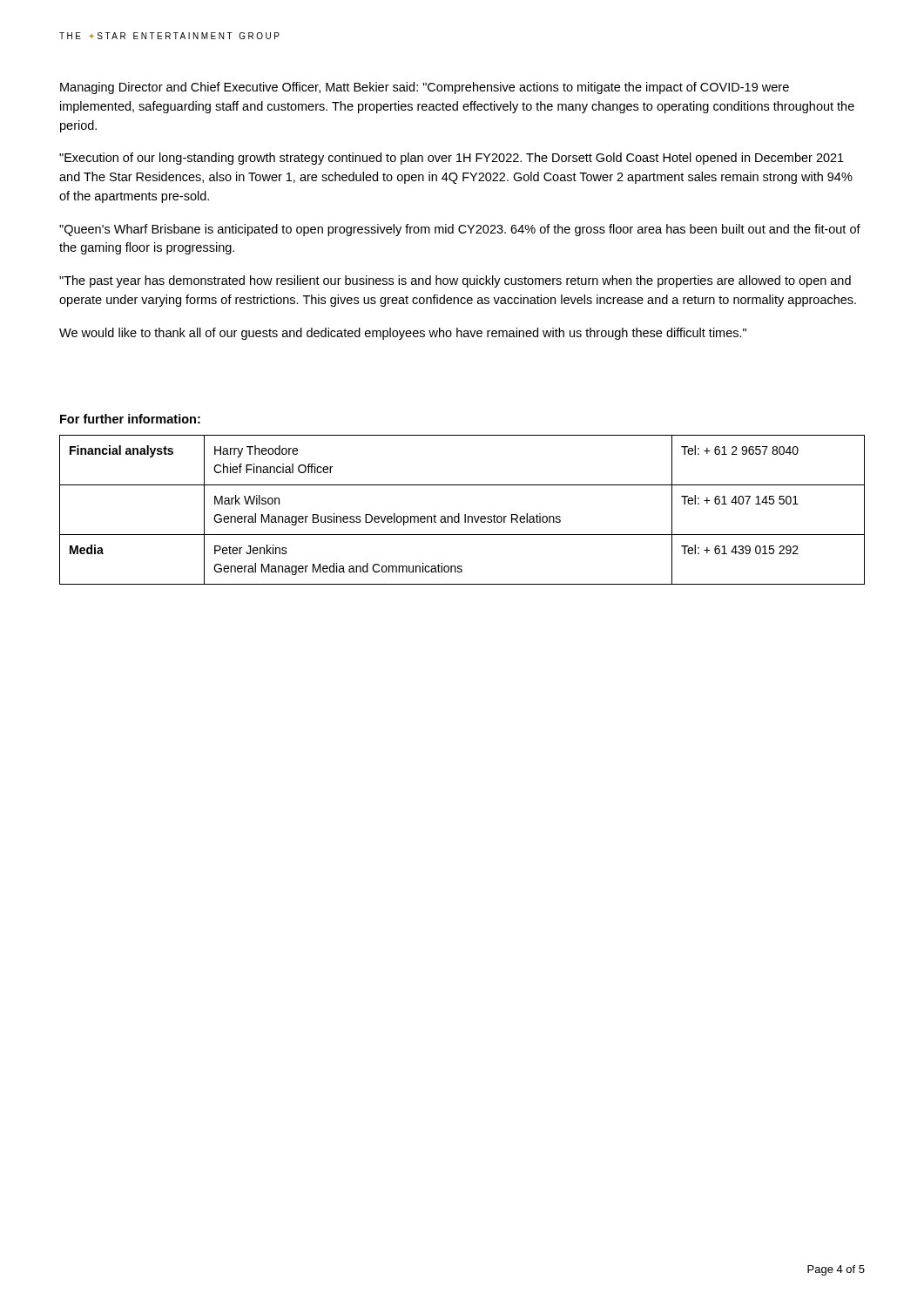Image resolution: width=924 pixels, height=1307 pixels.
Task: Click on the table containing "Peter Jenkins General Manager"
Action: [462, 510]
